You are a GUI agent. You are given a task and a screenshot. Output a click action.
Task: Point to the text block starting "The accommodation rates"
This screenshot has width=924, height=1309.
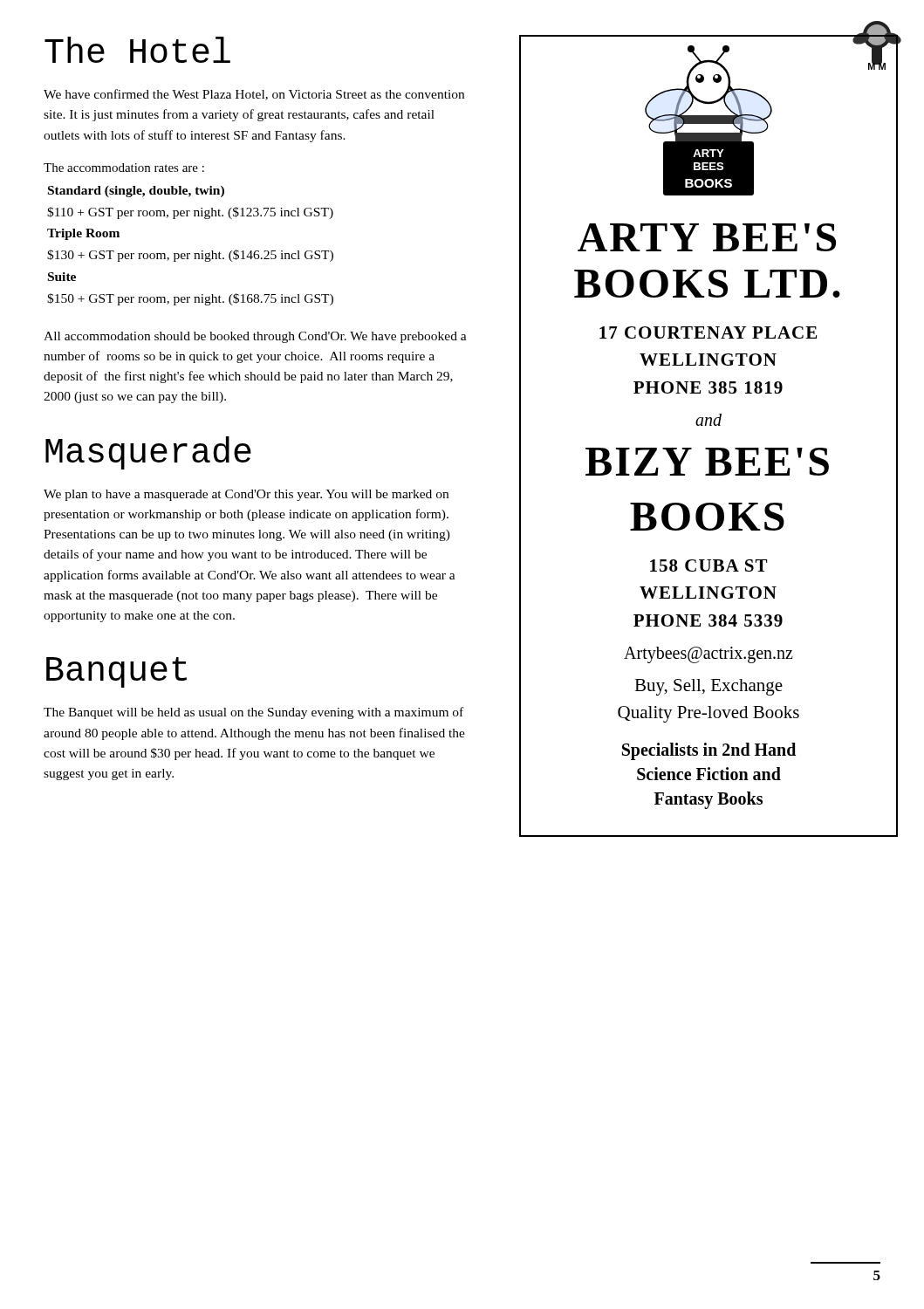[124, 167]
